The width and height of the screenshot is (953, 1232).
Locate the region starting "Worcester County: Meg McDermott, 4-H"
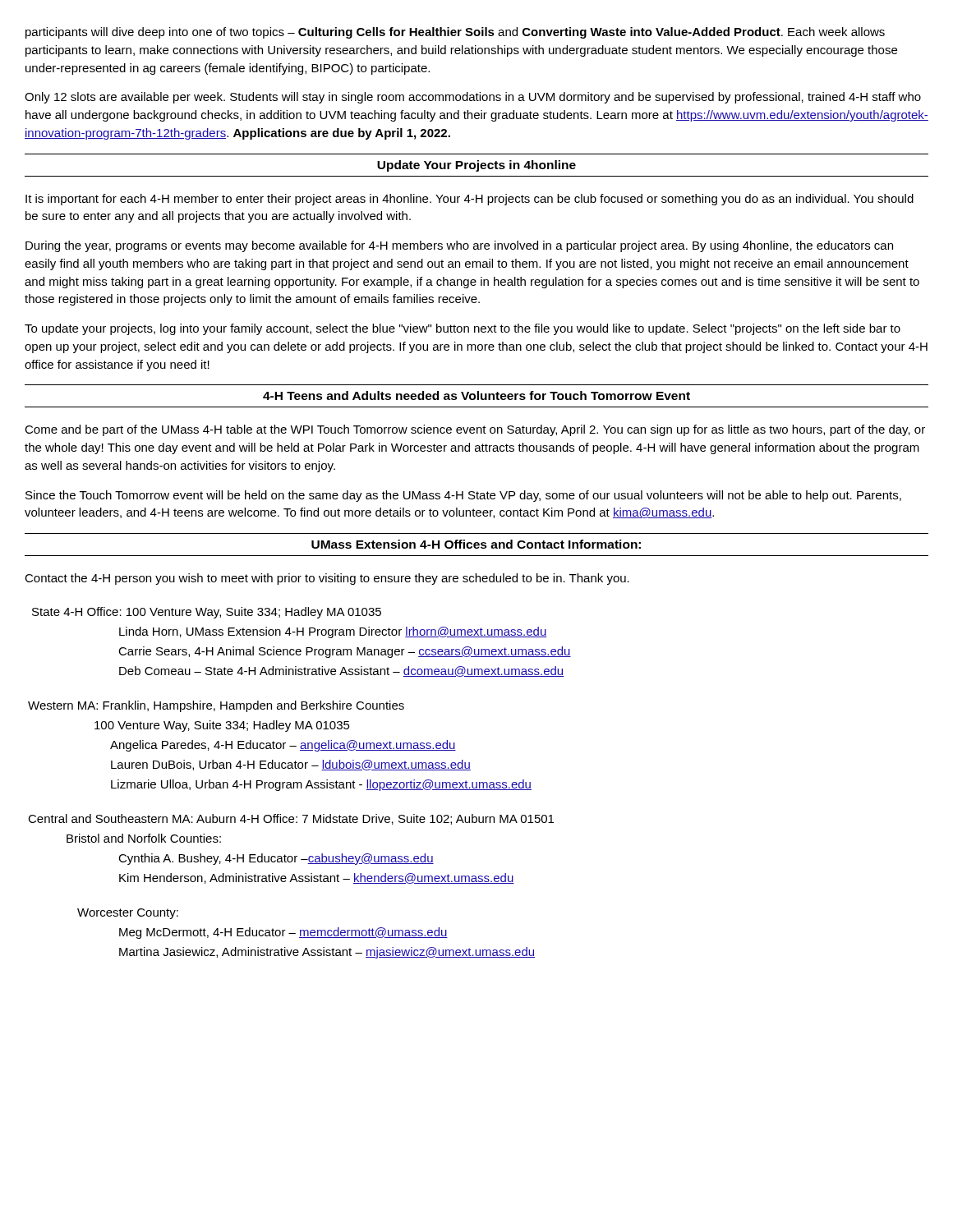(x=281, y=932)
